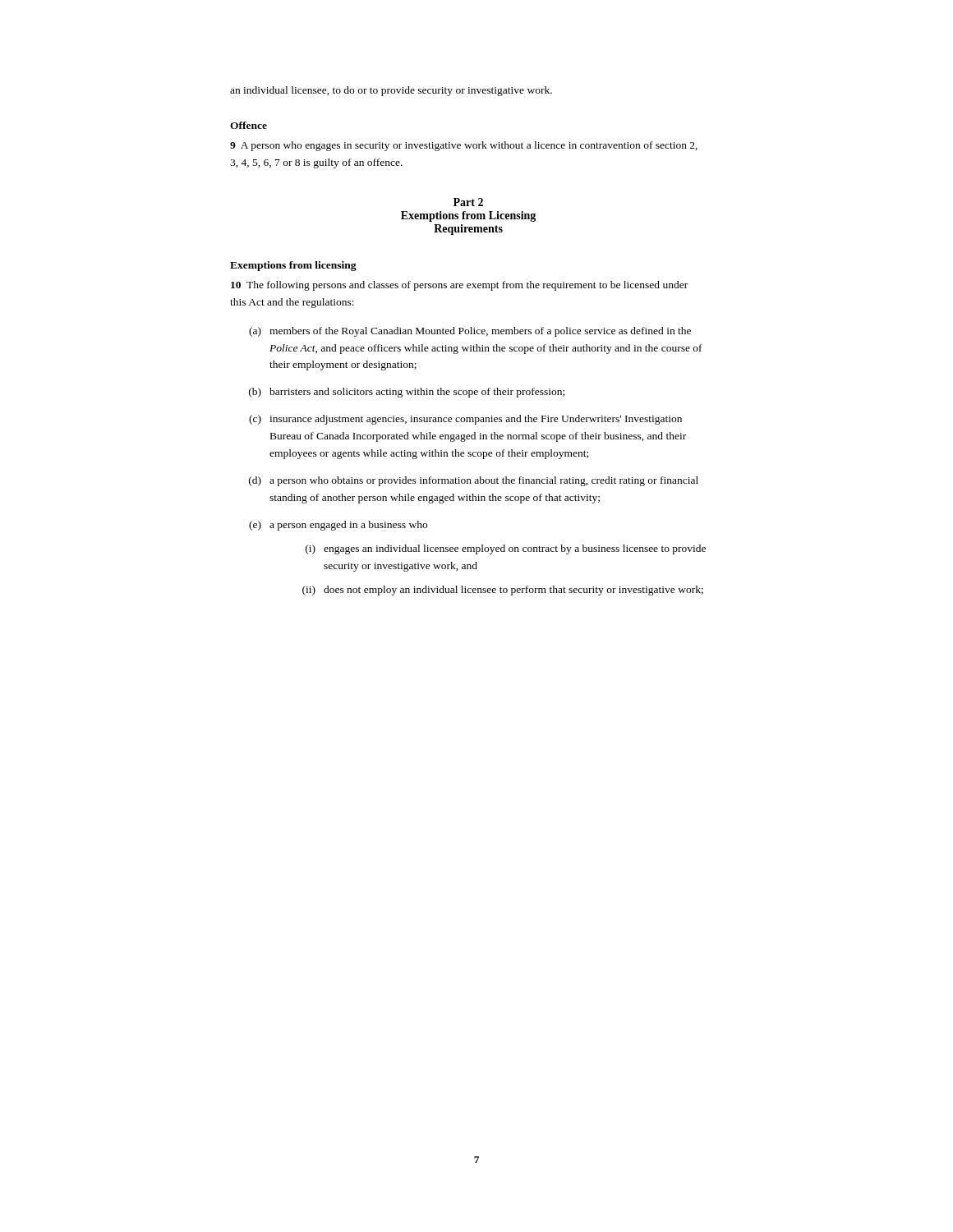Click on the list item that says "(b) barristers and solicitors"
Screen dimensions: 1232x953
pos(468,392)
